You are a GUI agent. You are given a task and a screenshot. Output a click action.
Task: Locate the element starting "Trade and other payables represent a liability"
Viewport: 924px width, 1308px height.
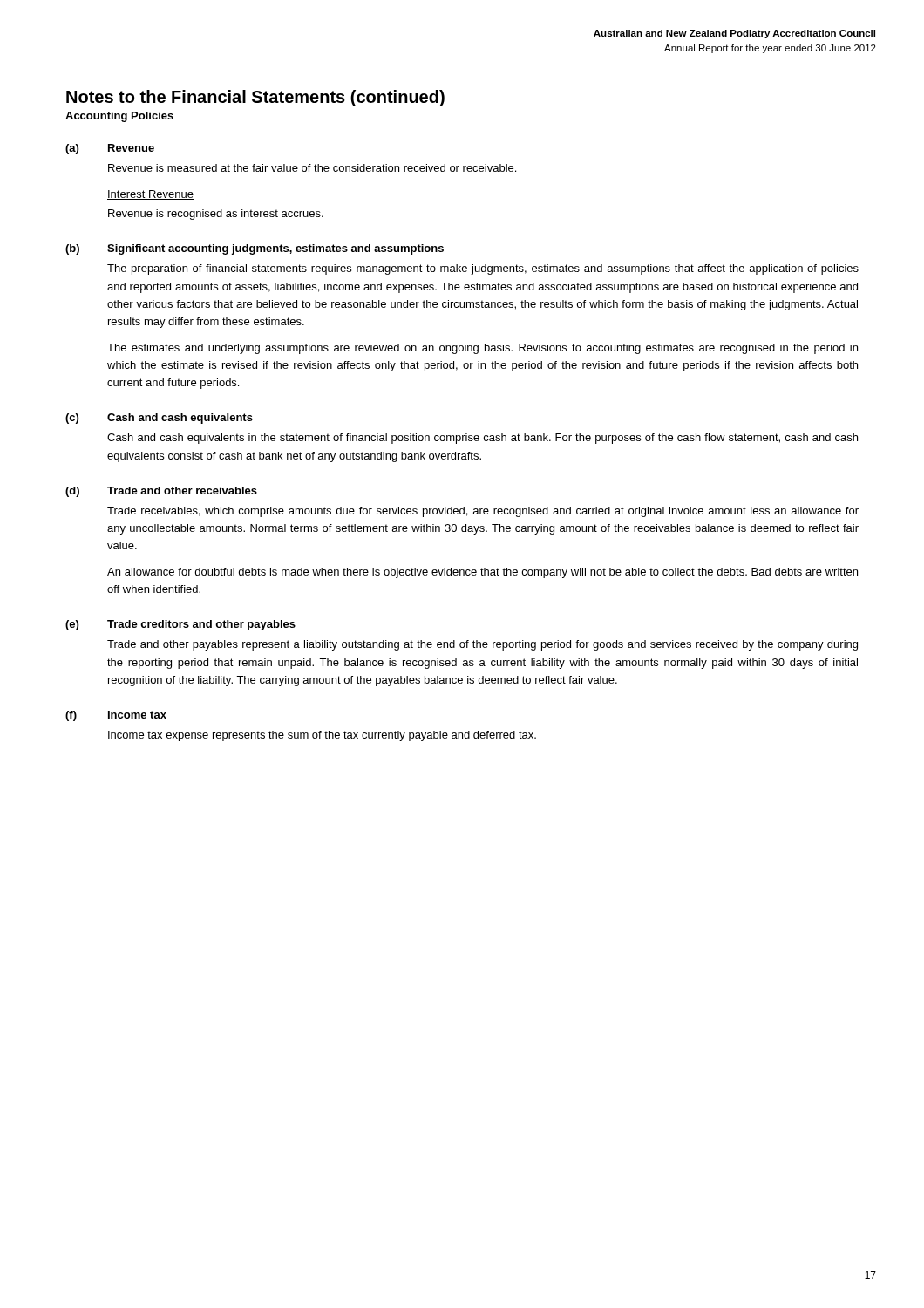(483, 662)
